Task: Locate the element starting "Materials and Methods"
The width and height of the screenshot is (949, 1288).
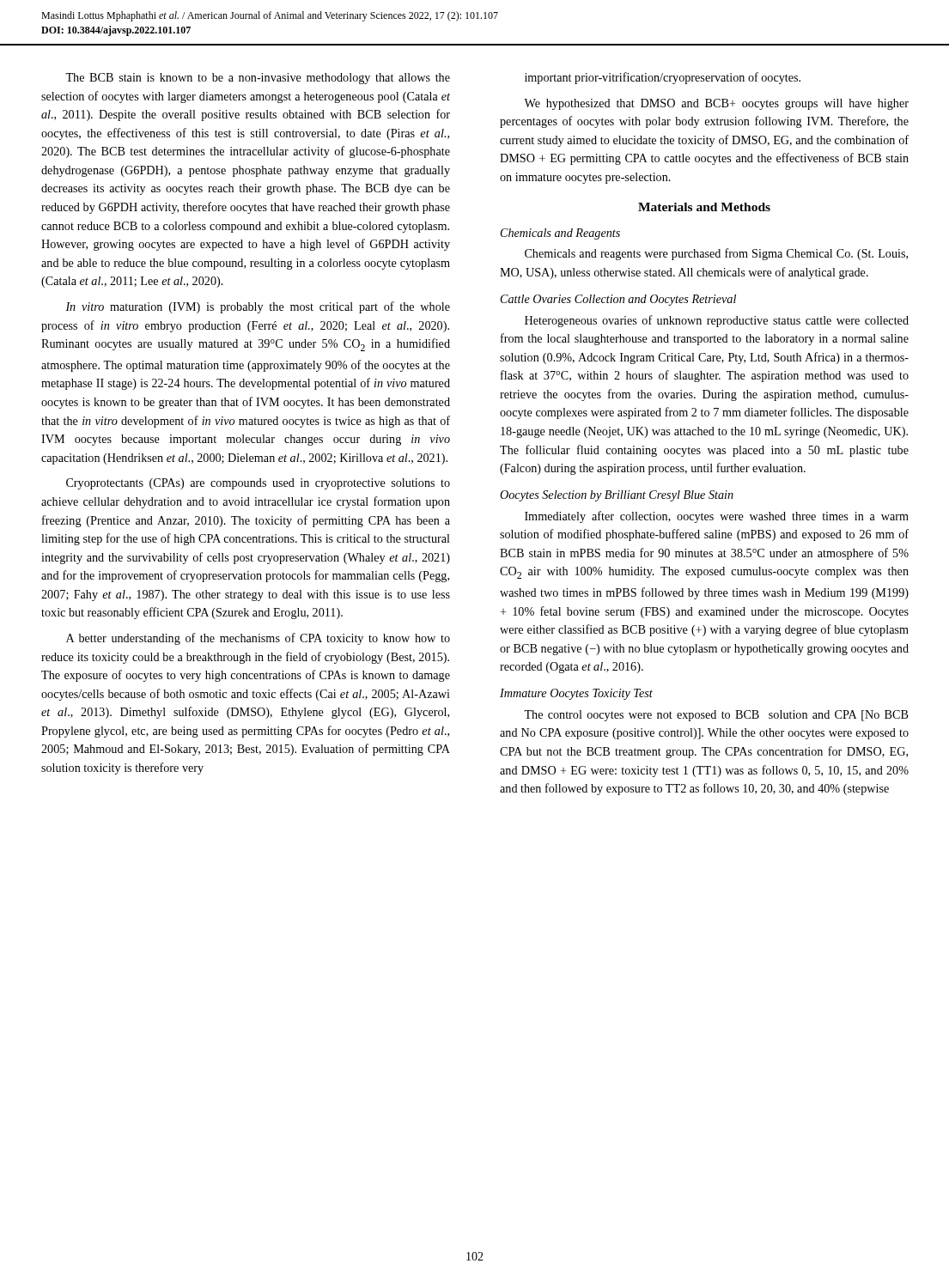Action: [x=704, y=207]
